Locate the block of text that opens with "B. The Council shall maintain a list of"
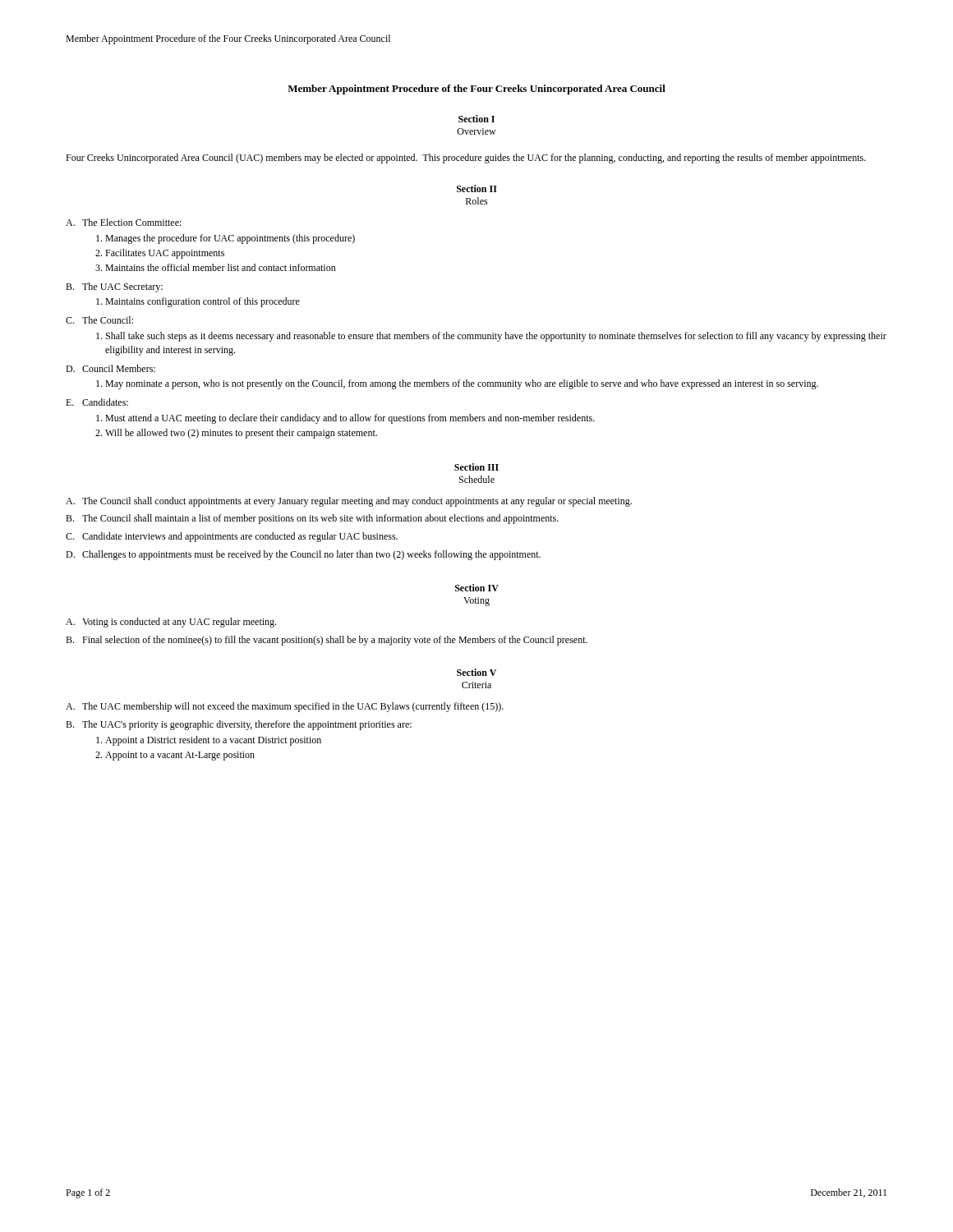The image size is (953, 1232). [476, 519]
